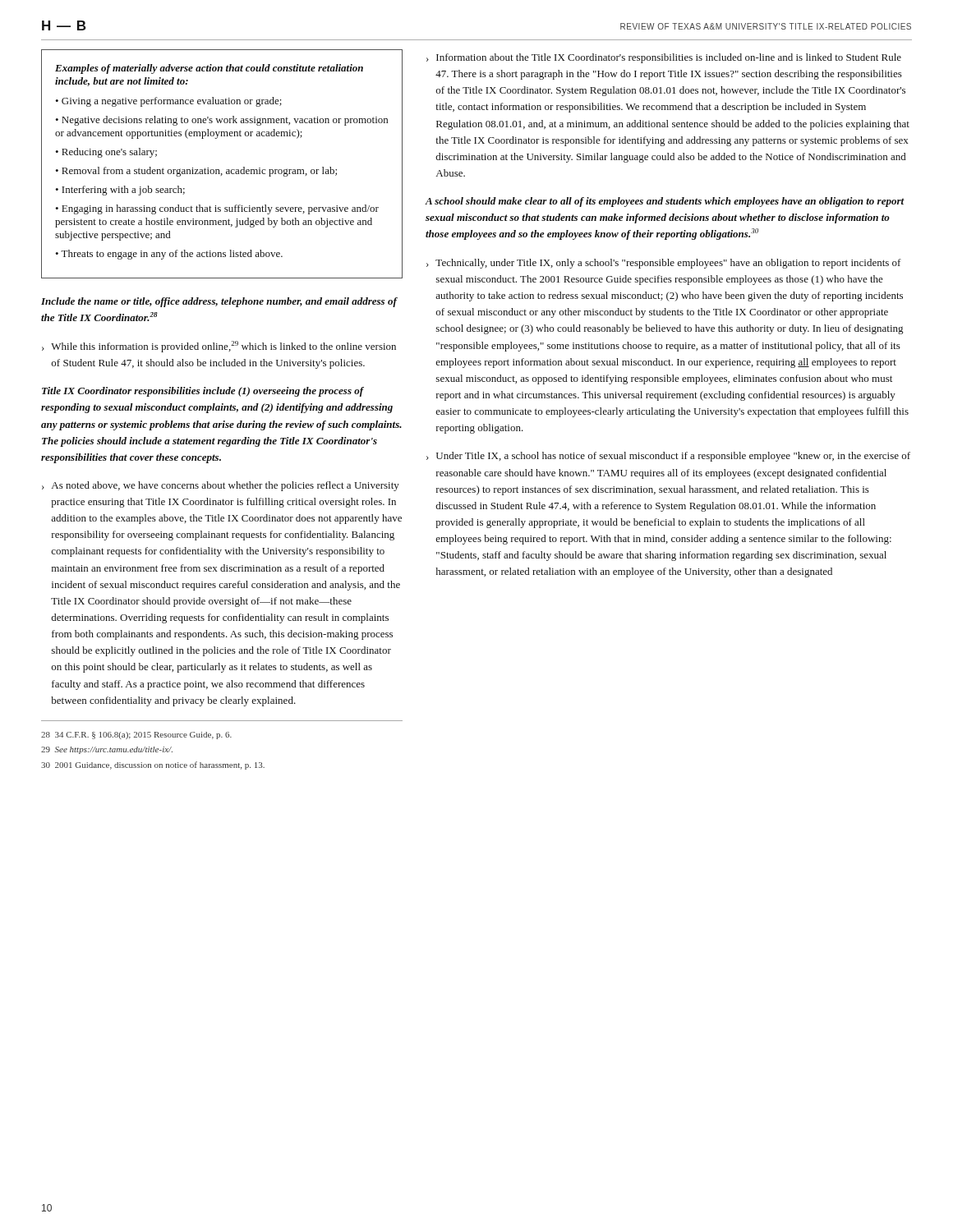The width and height of the screenshot is (953, 1232).
Task: Select the text block that says "Include the name or title, office address, telephone"
Action: point(219,309)
